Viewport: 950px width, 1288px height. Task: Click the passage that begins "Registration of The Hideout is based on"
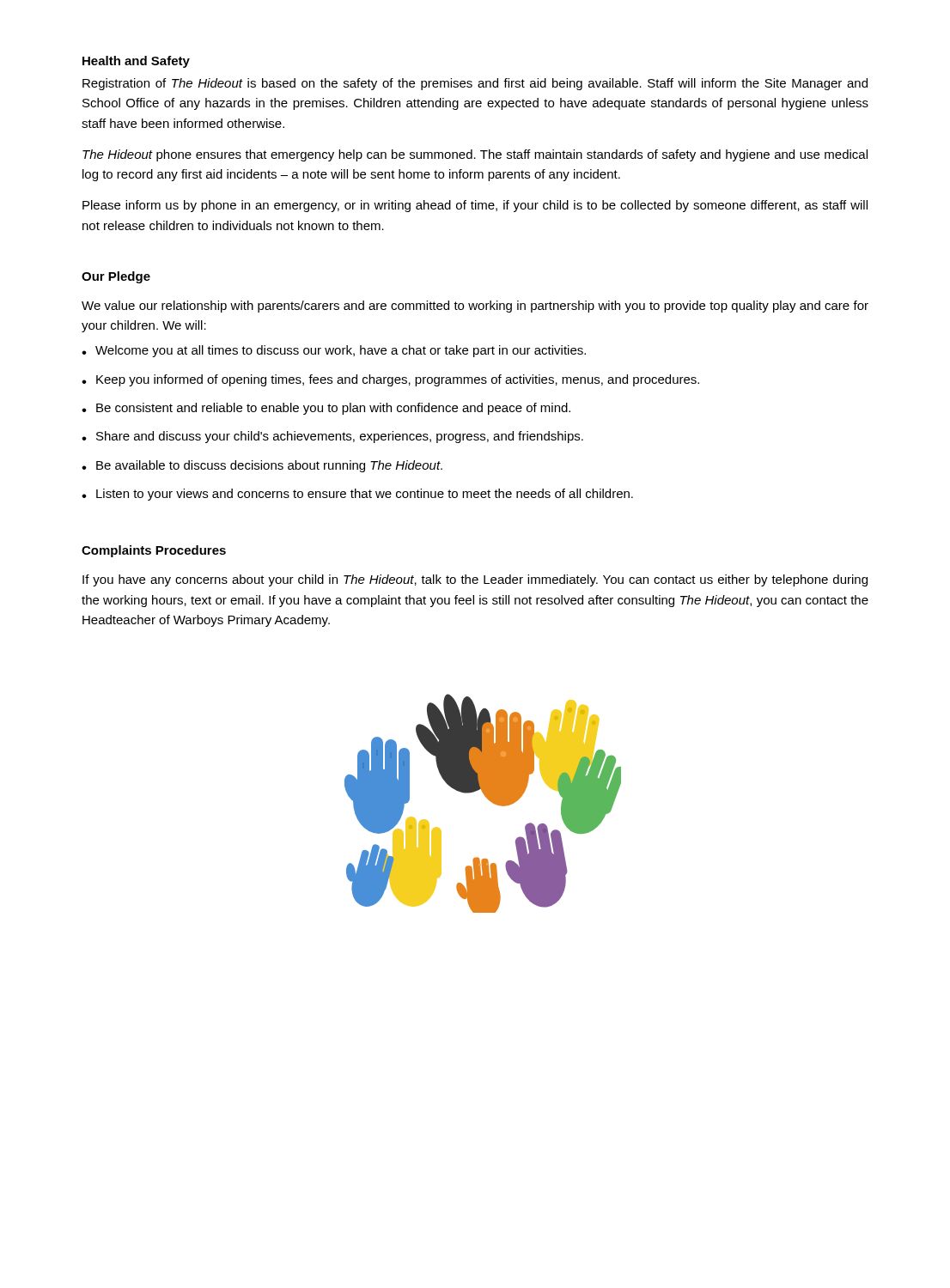tap(475, 103)
